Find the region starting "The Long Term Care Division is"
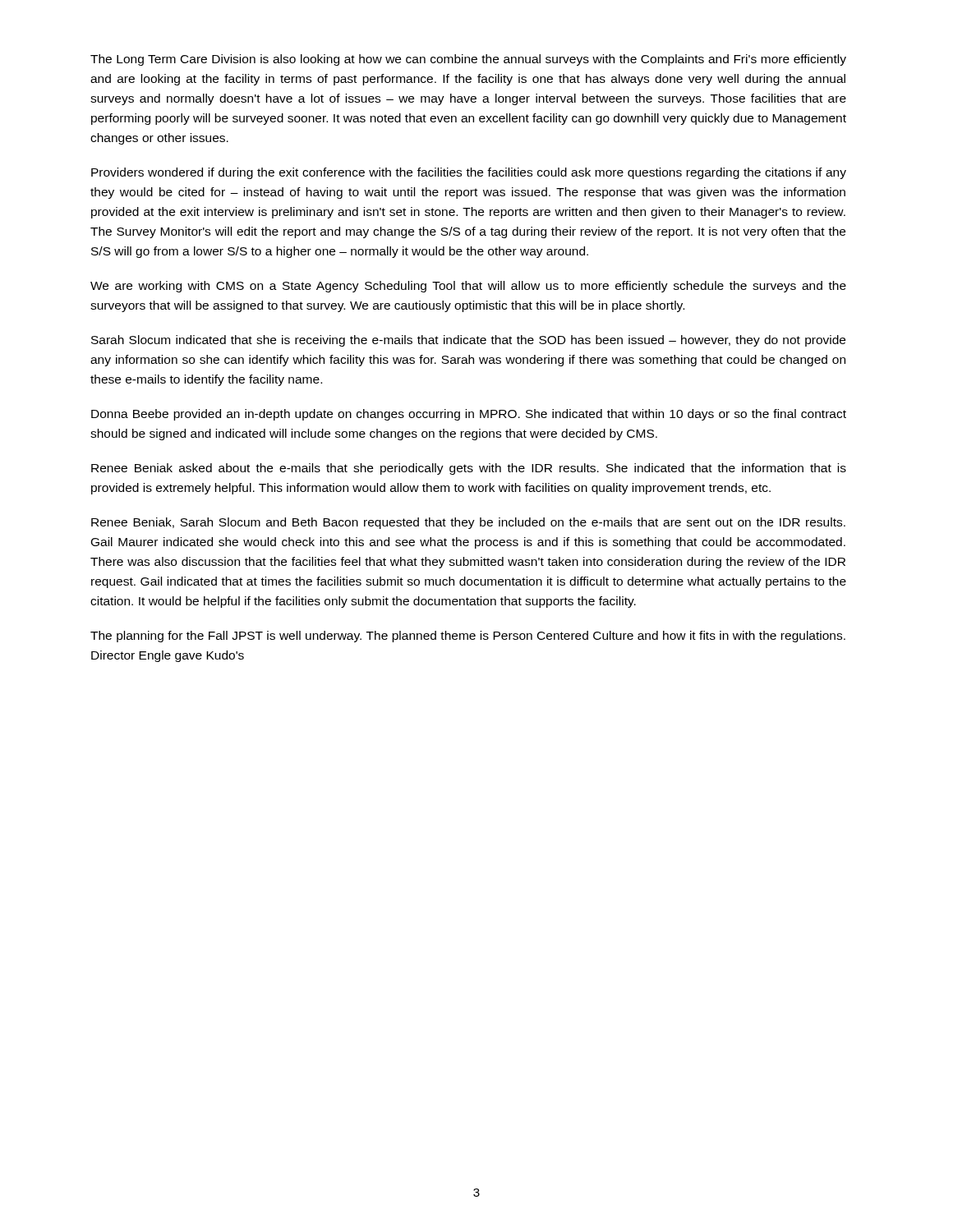Screen dimensions: 1232x953 [x=468, y=98]
